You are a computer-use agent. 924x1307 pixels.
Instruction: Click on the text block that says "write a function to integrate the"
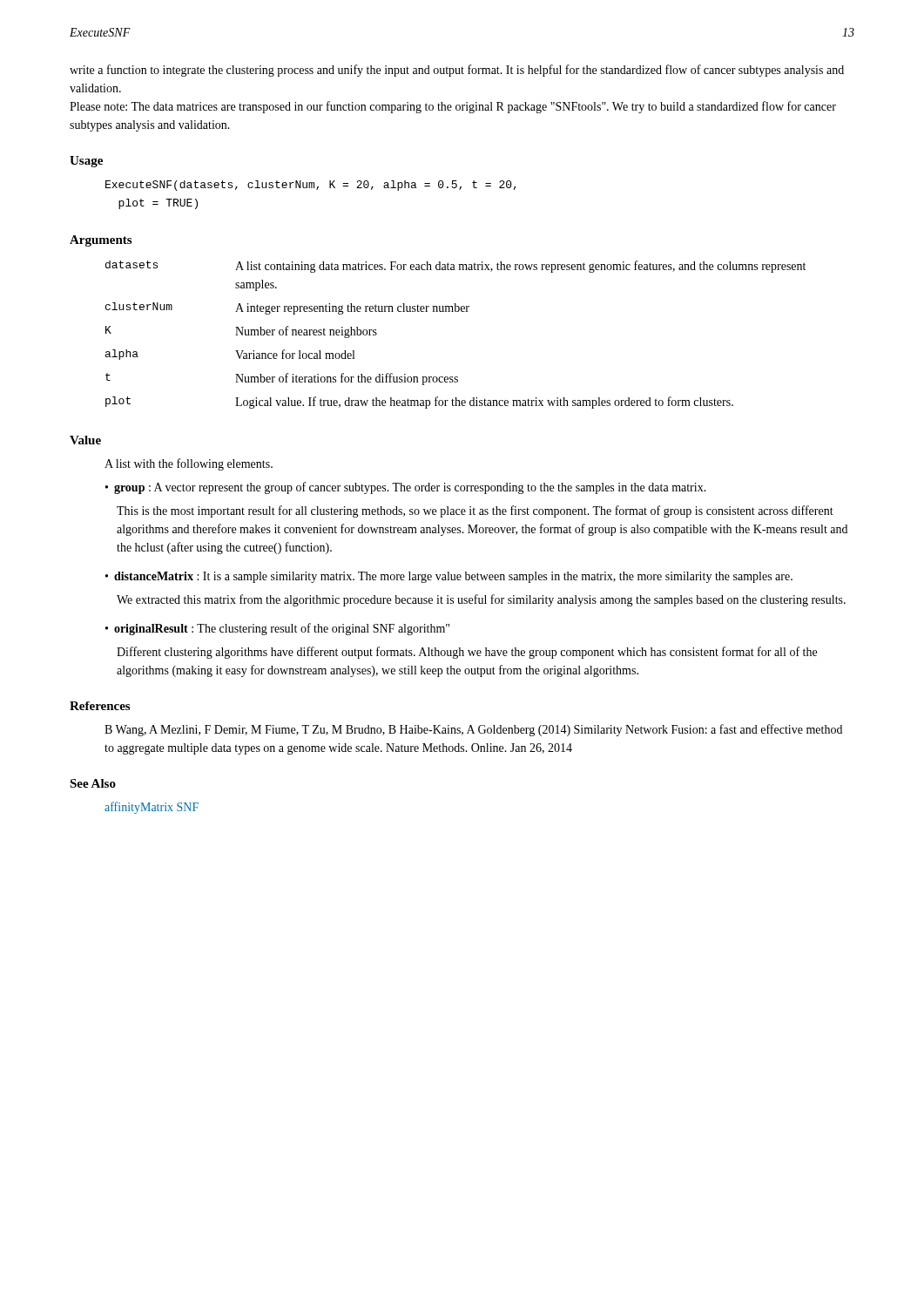point(457,98)
